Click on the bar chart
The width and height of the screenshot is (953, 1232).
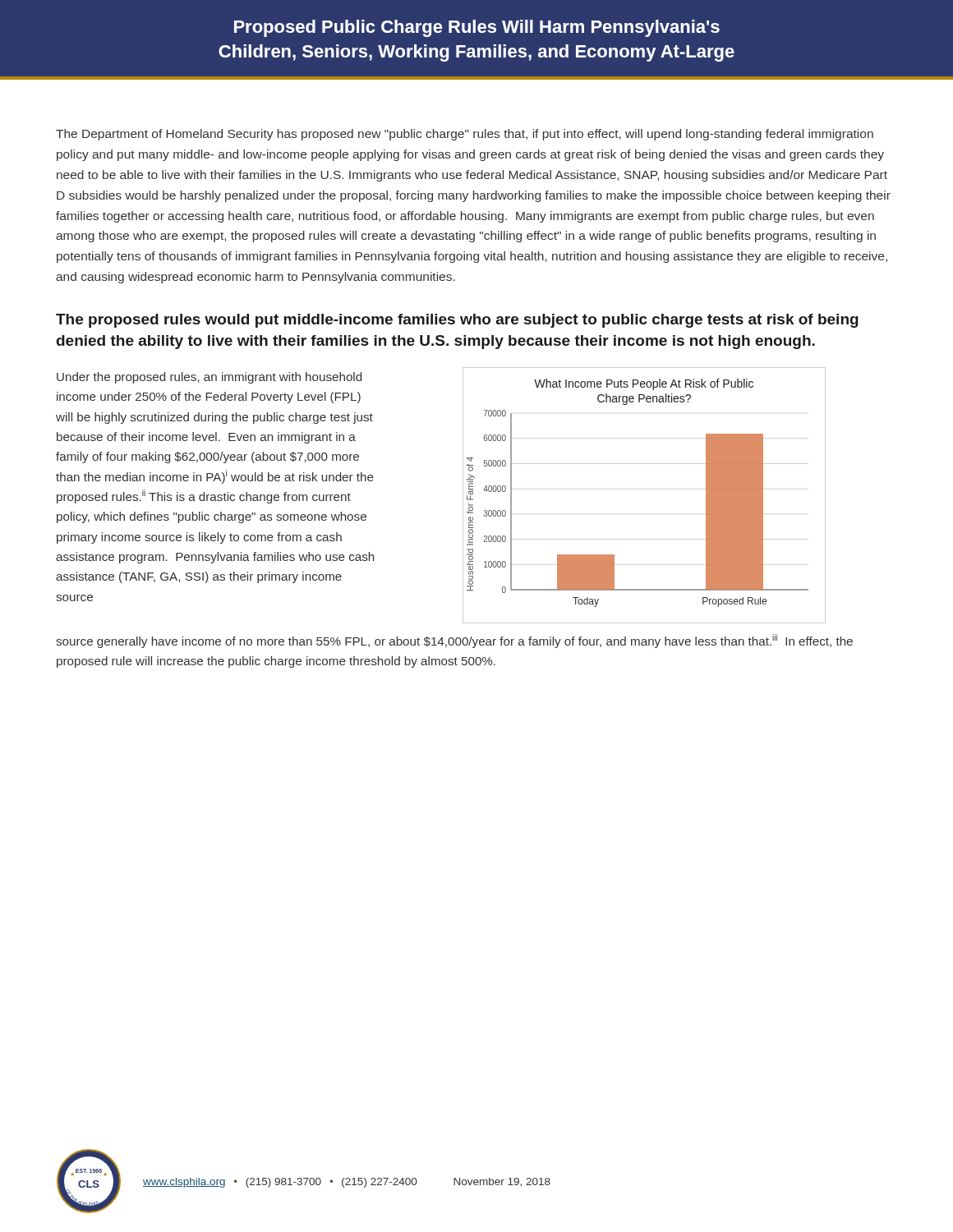pos(644,495)
